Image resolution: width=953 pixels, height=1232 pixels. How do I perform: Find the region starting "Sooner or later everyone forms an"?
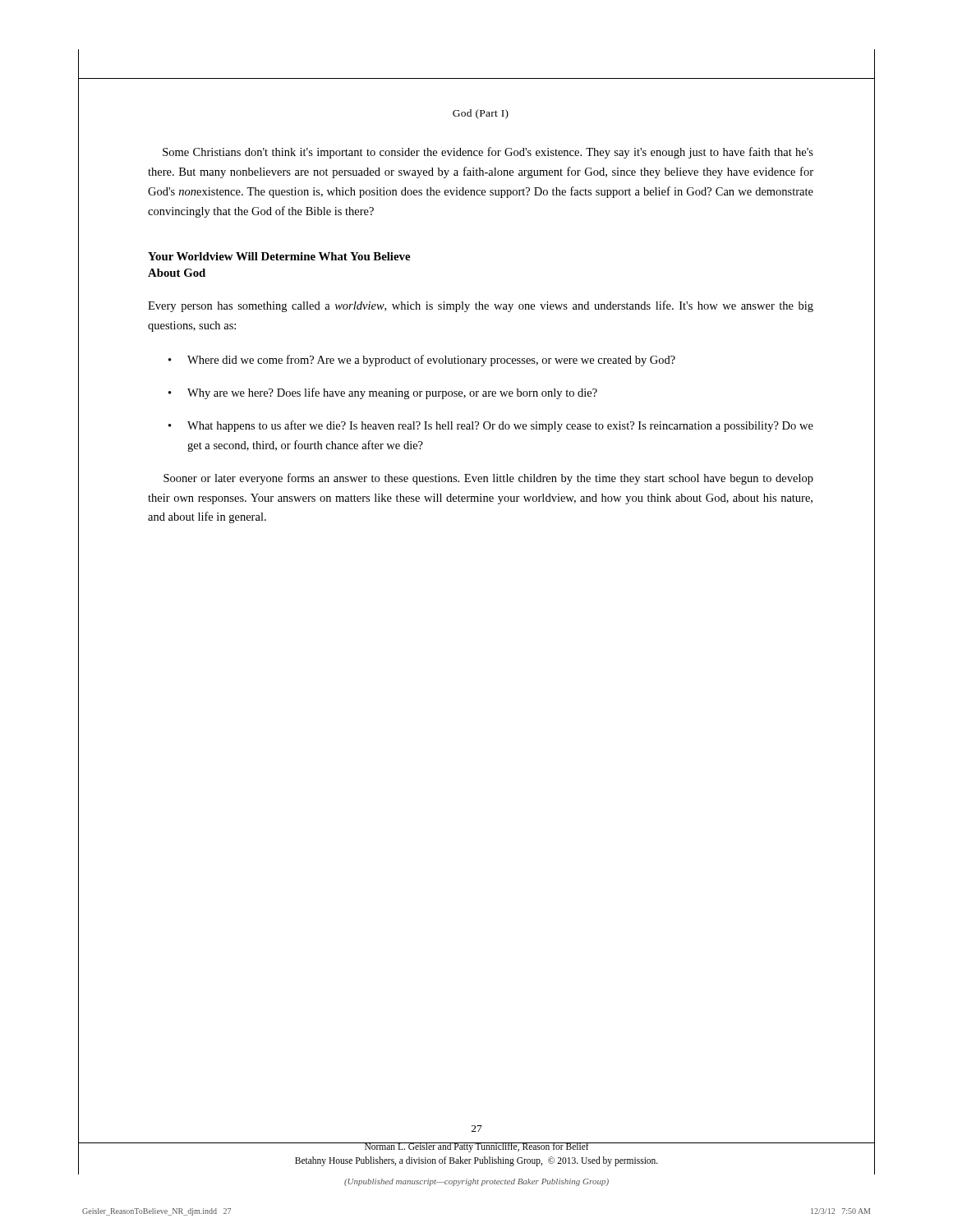pyautogui.click(x=481, y=497)
